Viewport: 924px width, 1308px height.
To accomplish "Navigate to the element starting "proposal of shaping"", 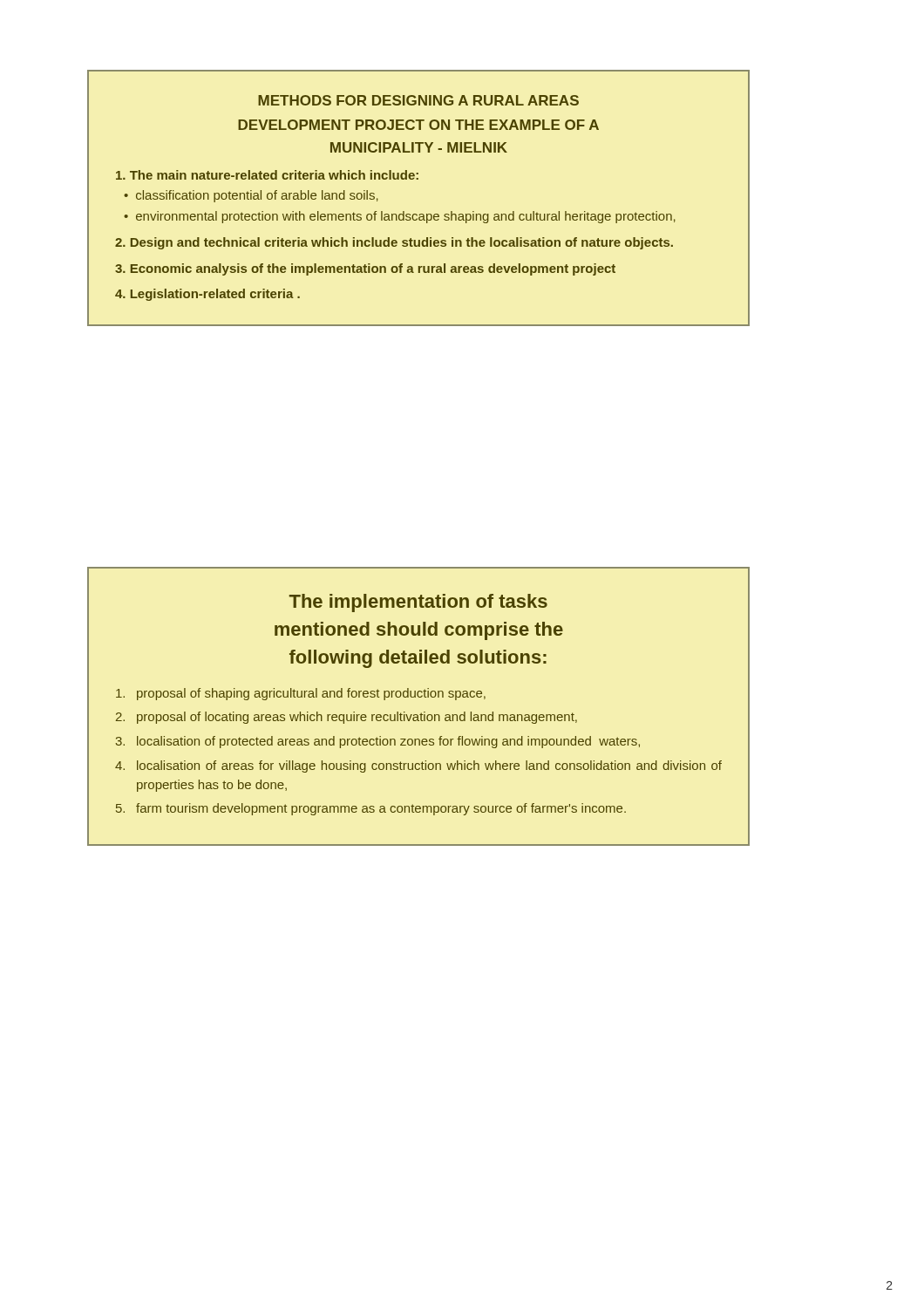I will pyautogui.click(x=418, y=693).
